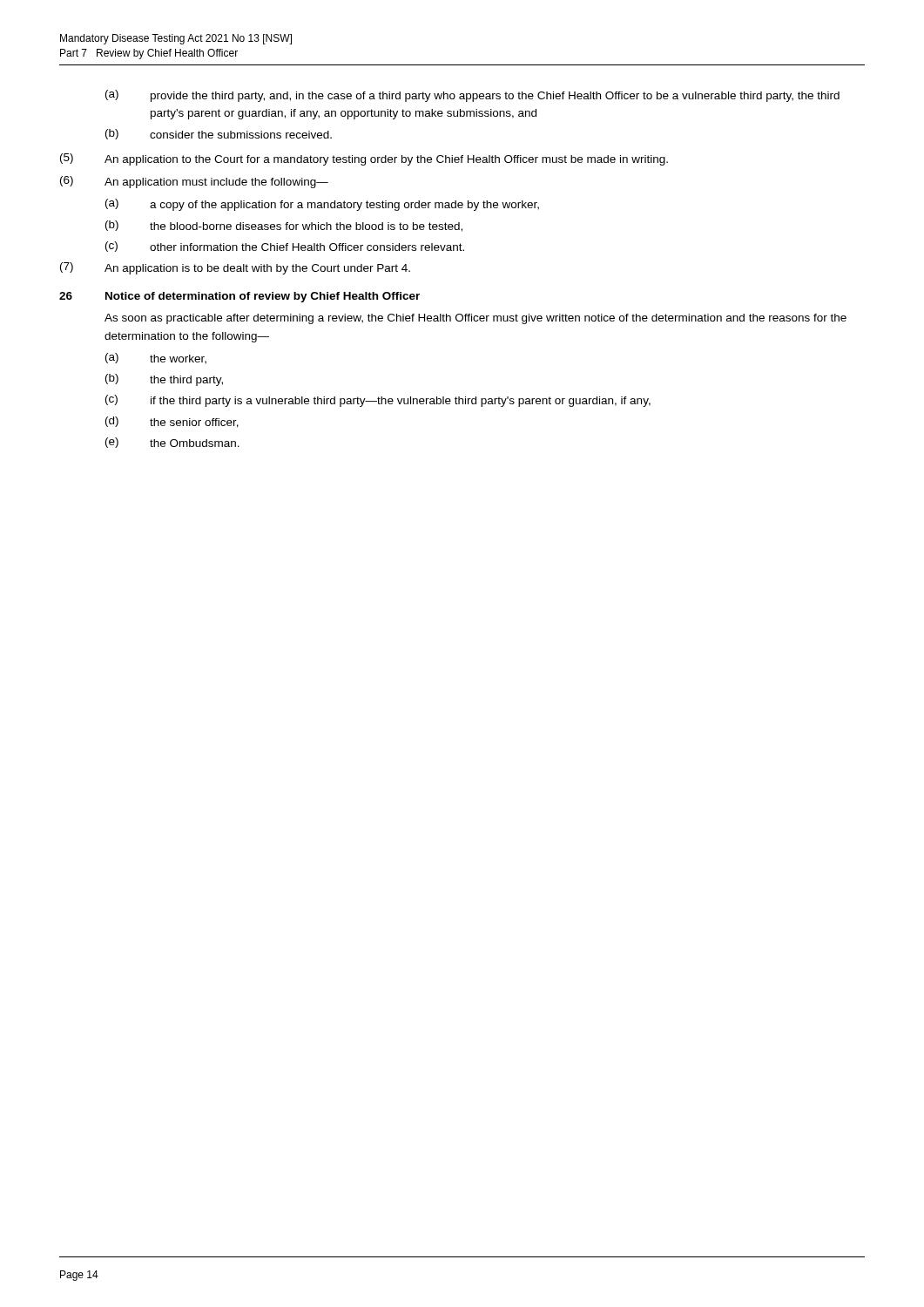Point to the block beginning "(5) An application to"
Screen dimensions: 1307x924
pyautogui.click(x=462, y=159)
